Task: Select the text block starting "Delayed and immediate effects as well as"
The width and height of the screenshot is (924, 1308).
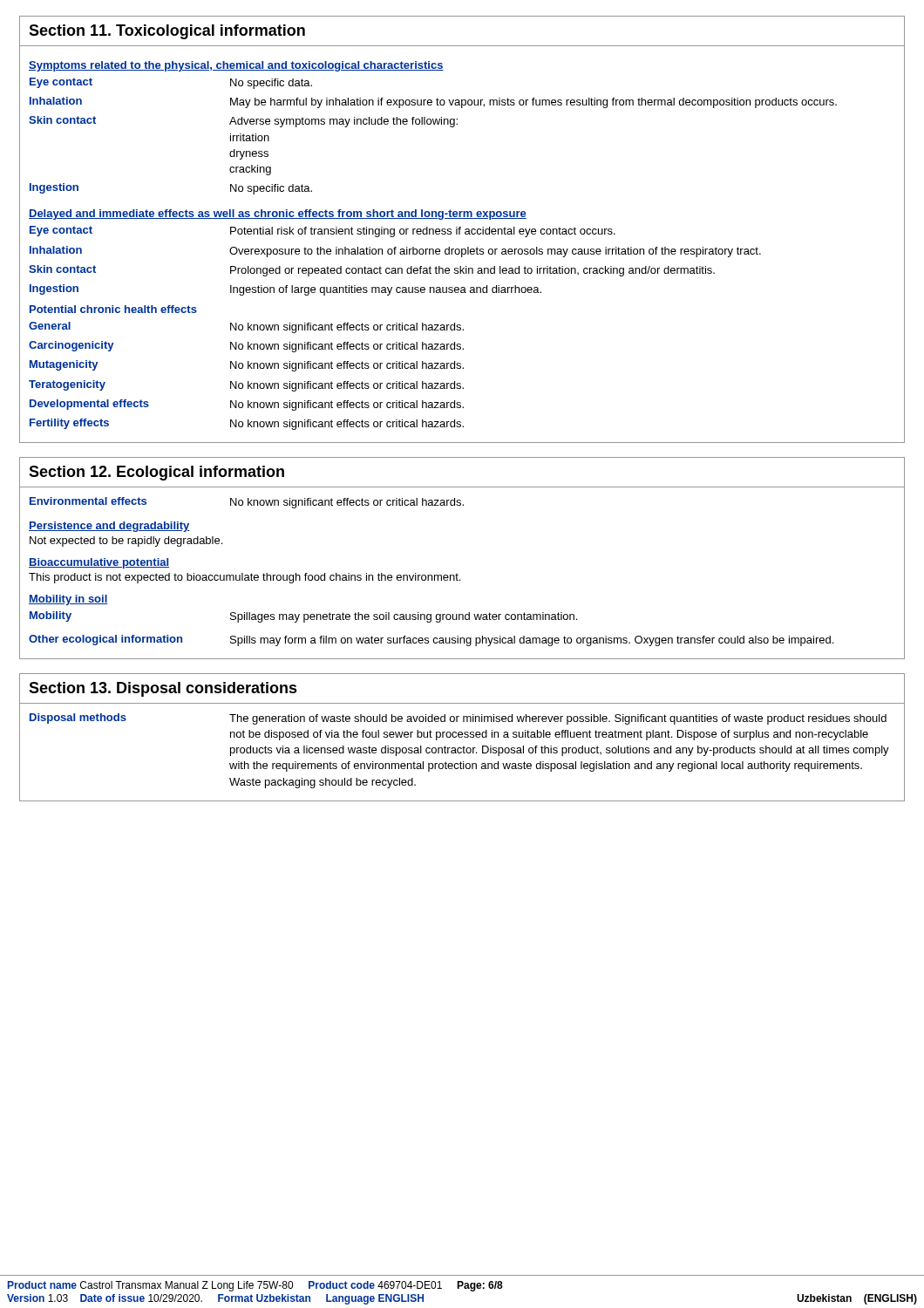Action: tap(462, 213)
